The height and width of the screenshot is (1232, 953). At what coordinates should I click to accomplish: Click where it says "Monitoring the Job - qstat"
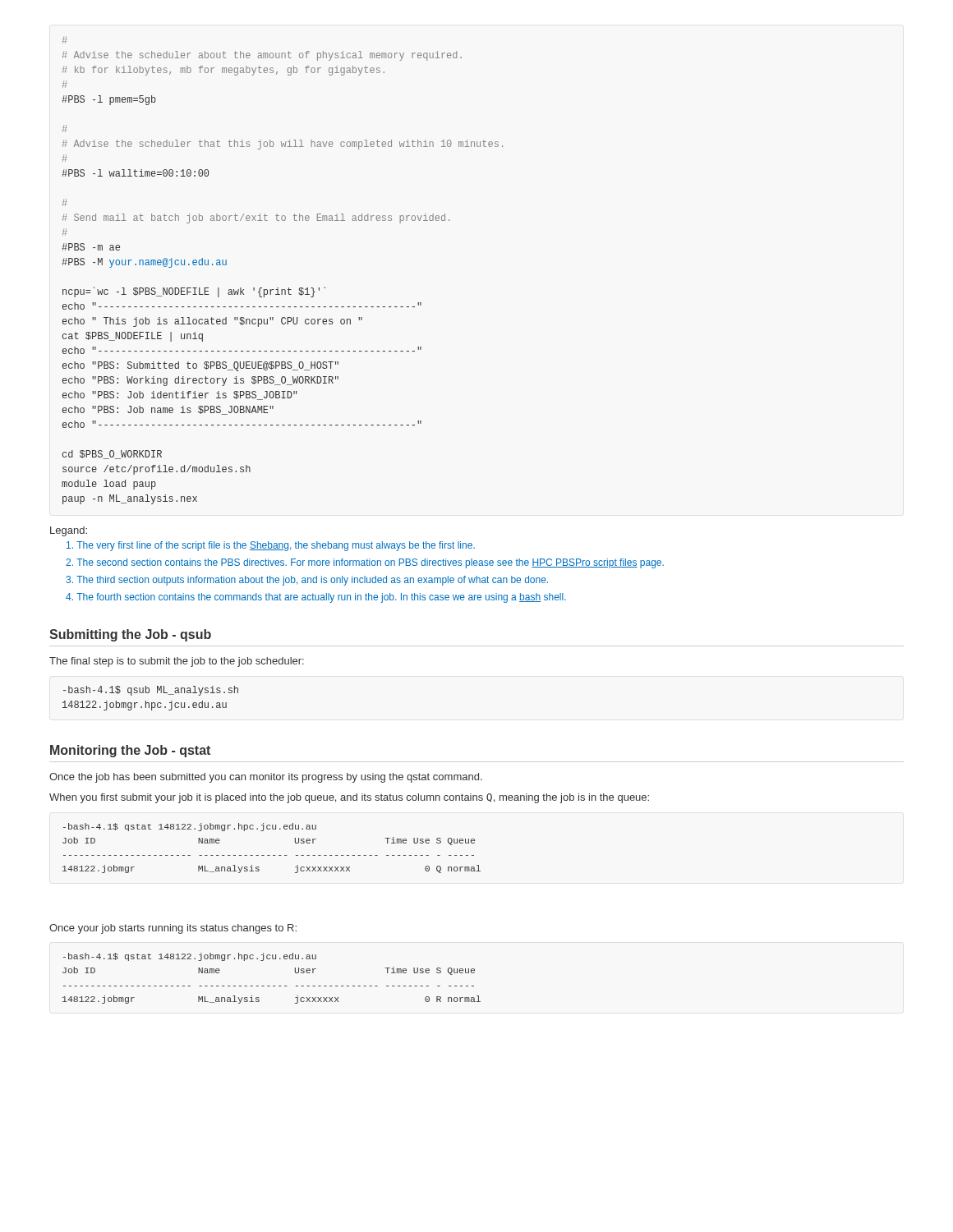click(130, 750)
